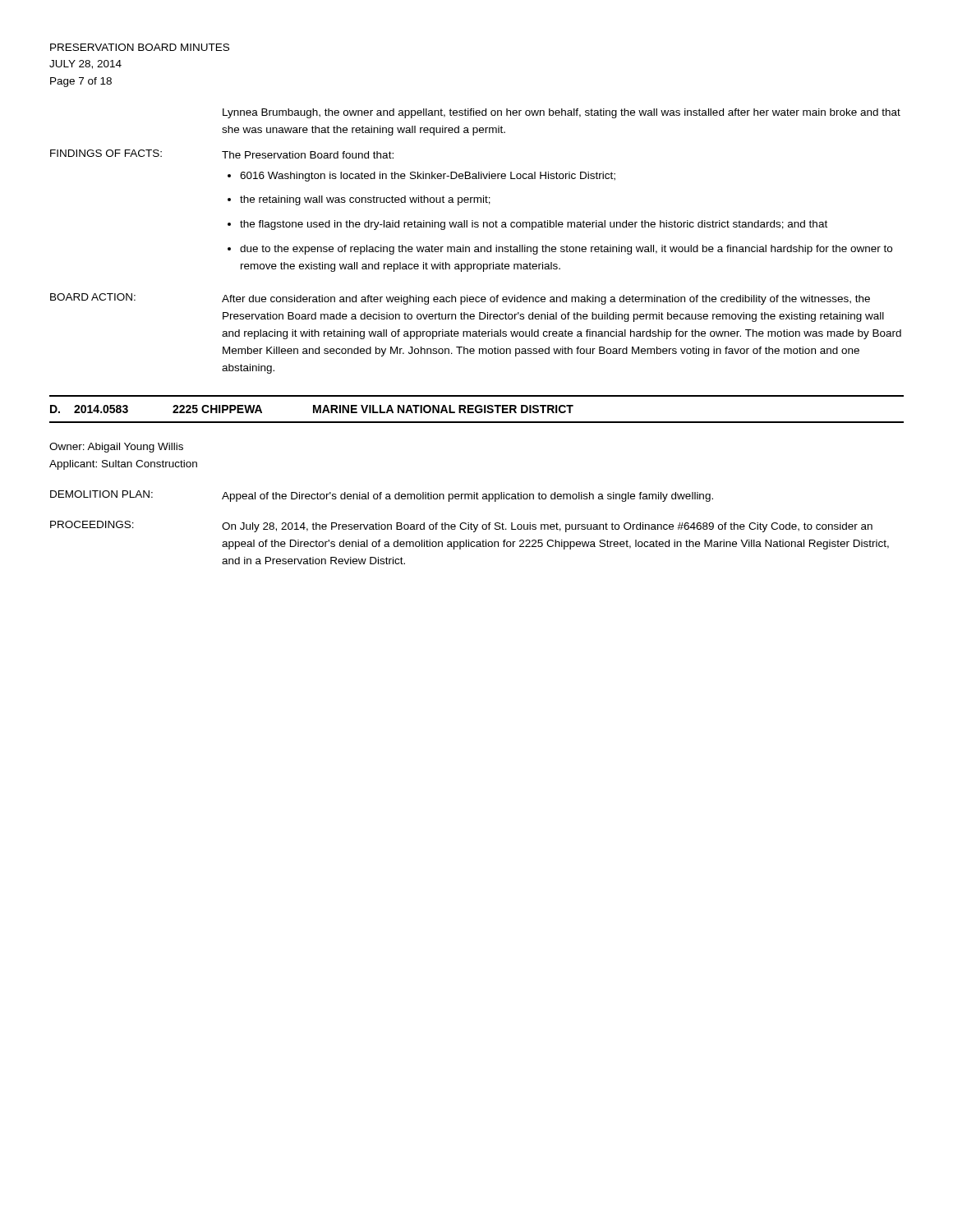The height and width of the screenshot is (1232, 953).
Task: Click on the block starting "DEMOLITION PLAN:"
Action: pyautogui.click(x=101, y=494)
